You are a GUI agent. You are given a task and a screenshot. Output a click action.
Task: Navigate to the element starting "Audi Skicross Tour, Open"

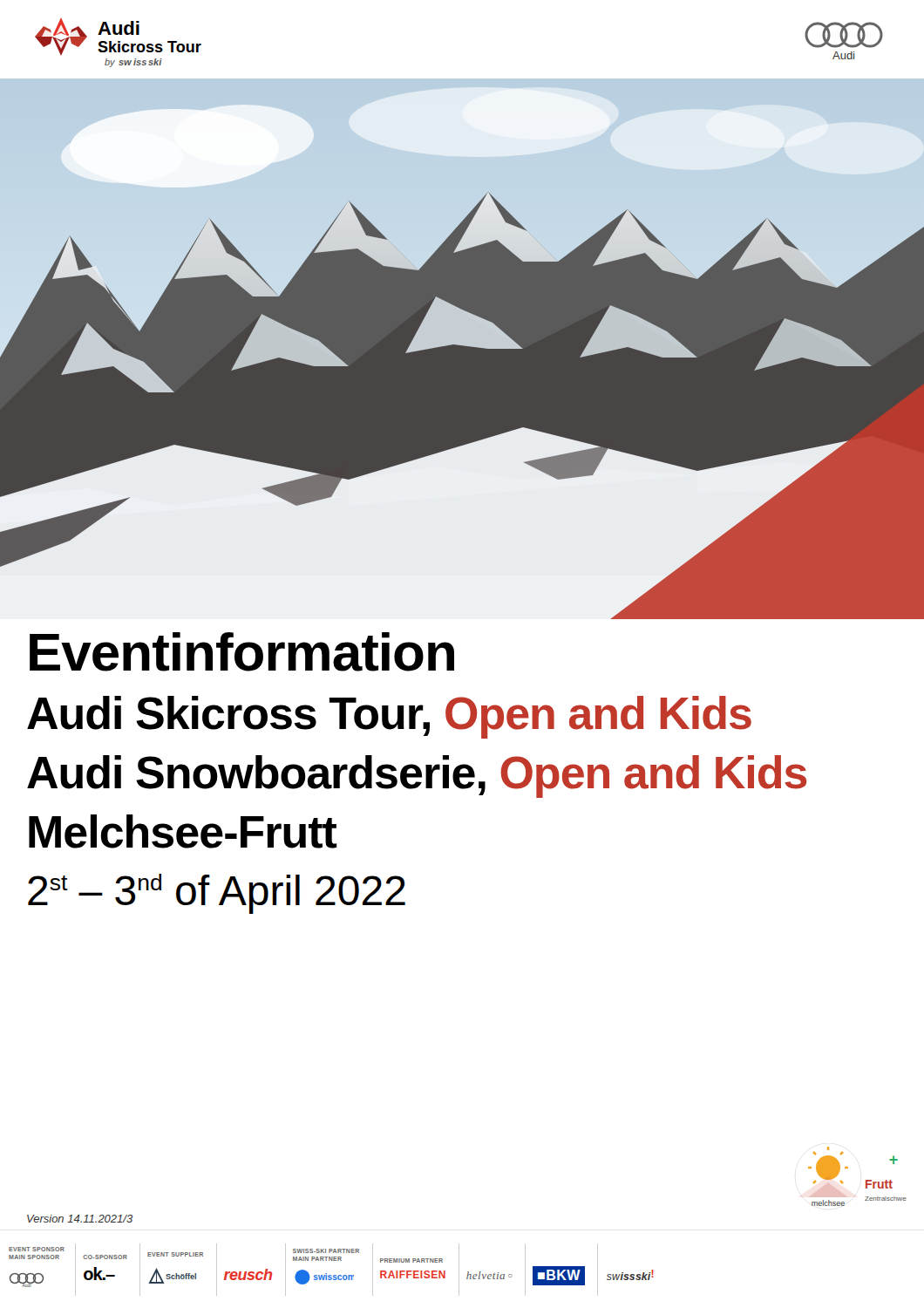pyautogui.click(x=389, y=714)
